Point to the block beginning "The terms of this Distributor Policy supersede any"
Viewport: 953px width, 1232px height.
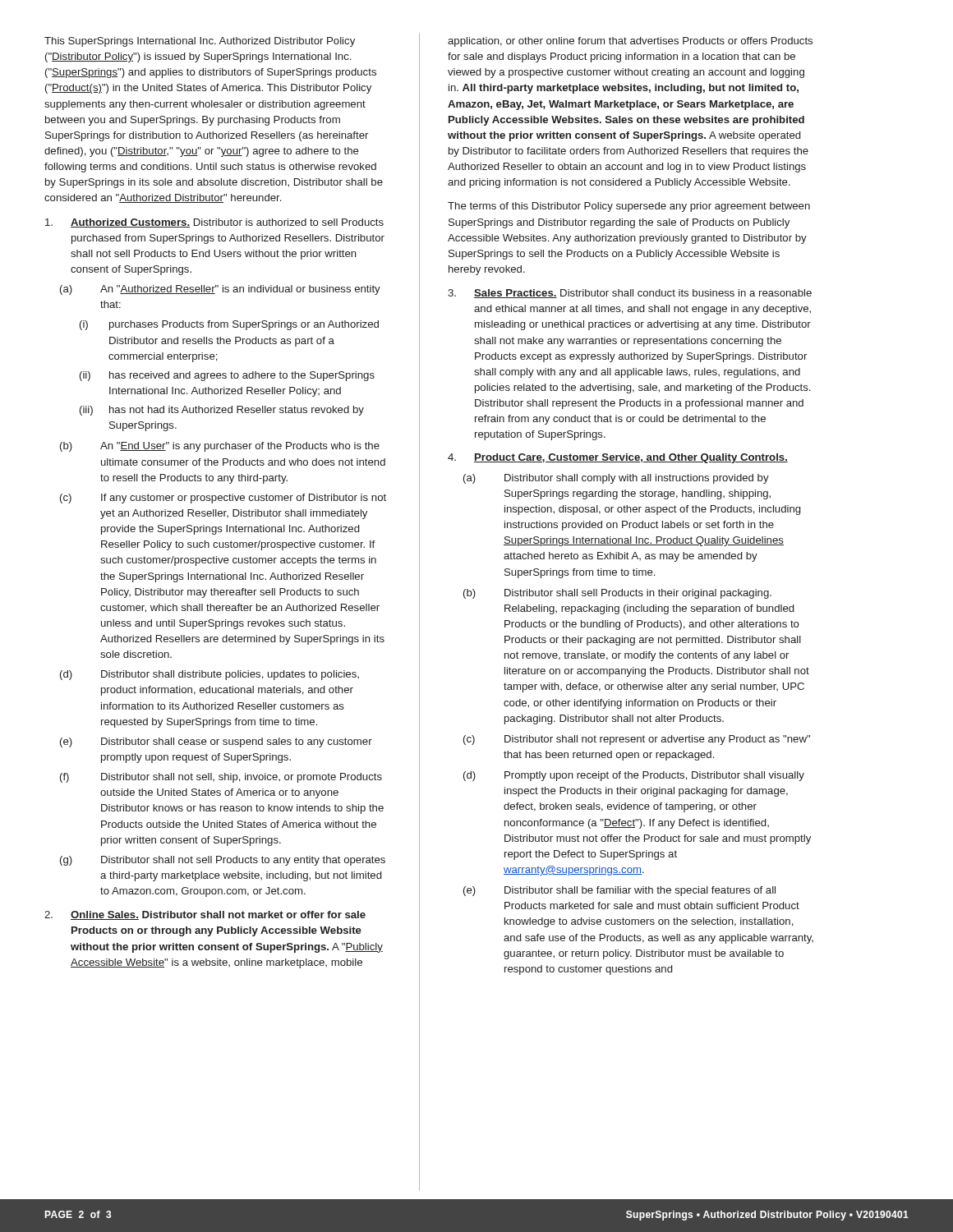point(629,238)
